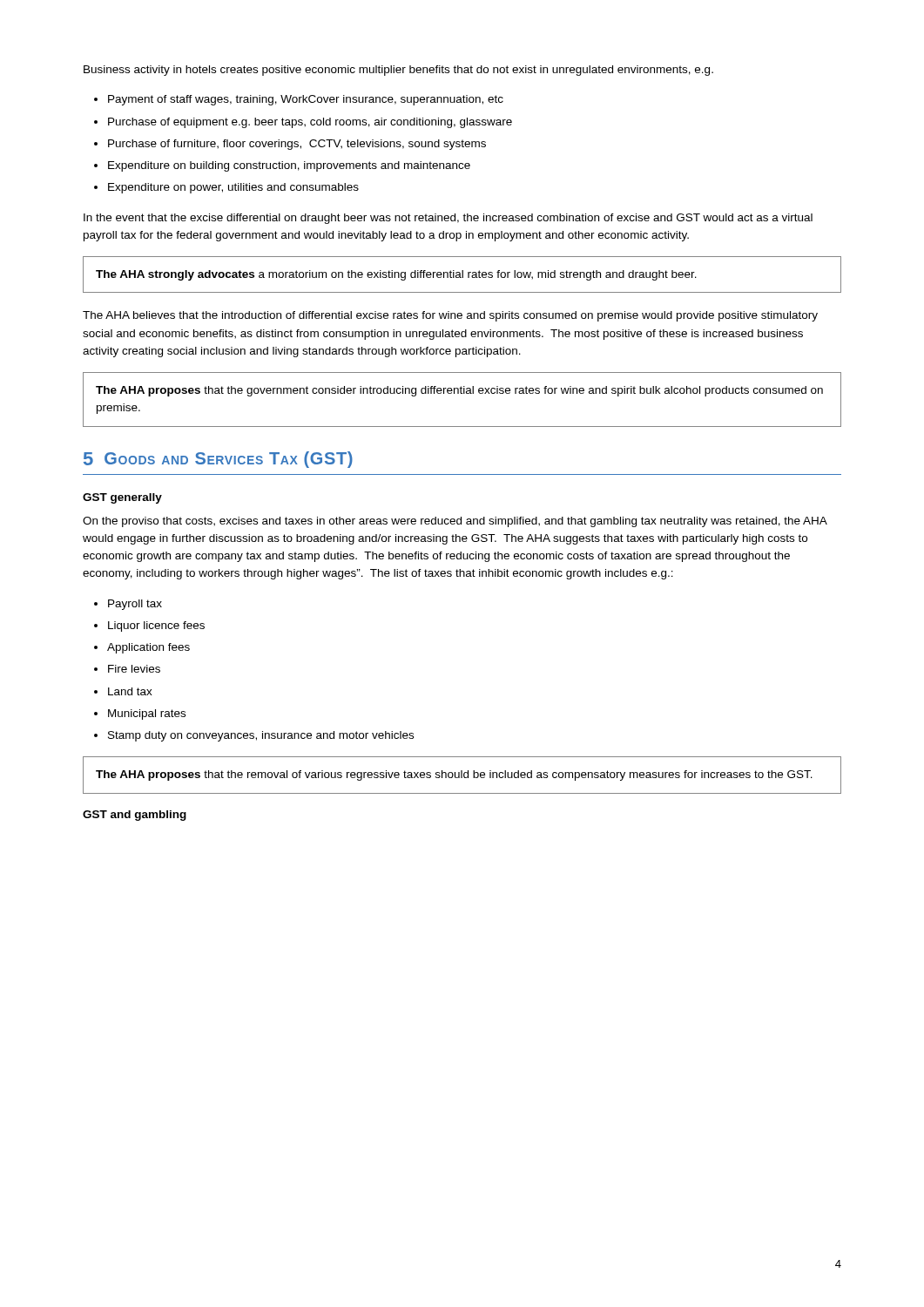Where is the passage that starts "Business activity in hotels creates positive"?
Screen dimensions: 1307x924
(x=398, y=69)
